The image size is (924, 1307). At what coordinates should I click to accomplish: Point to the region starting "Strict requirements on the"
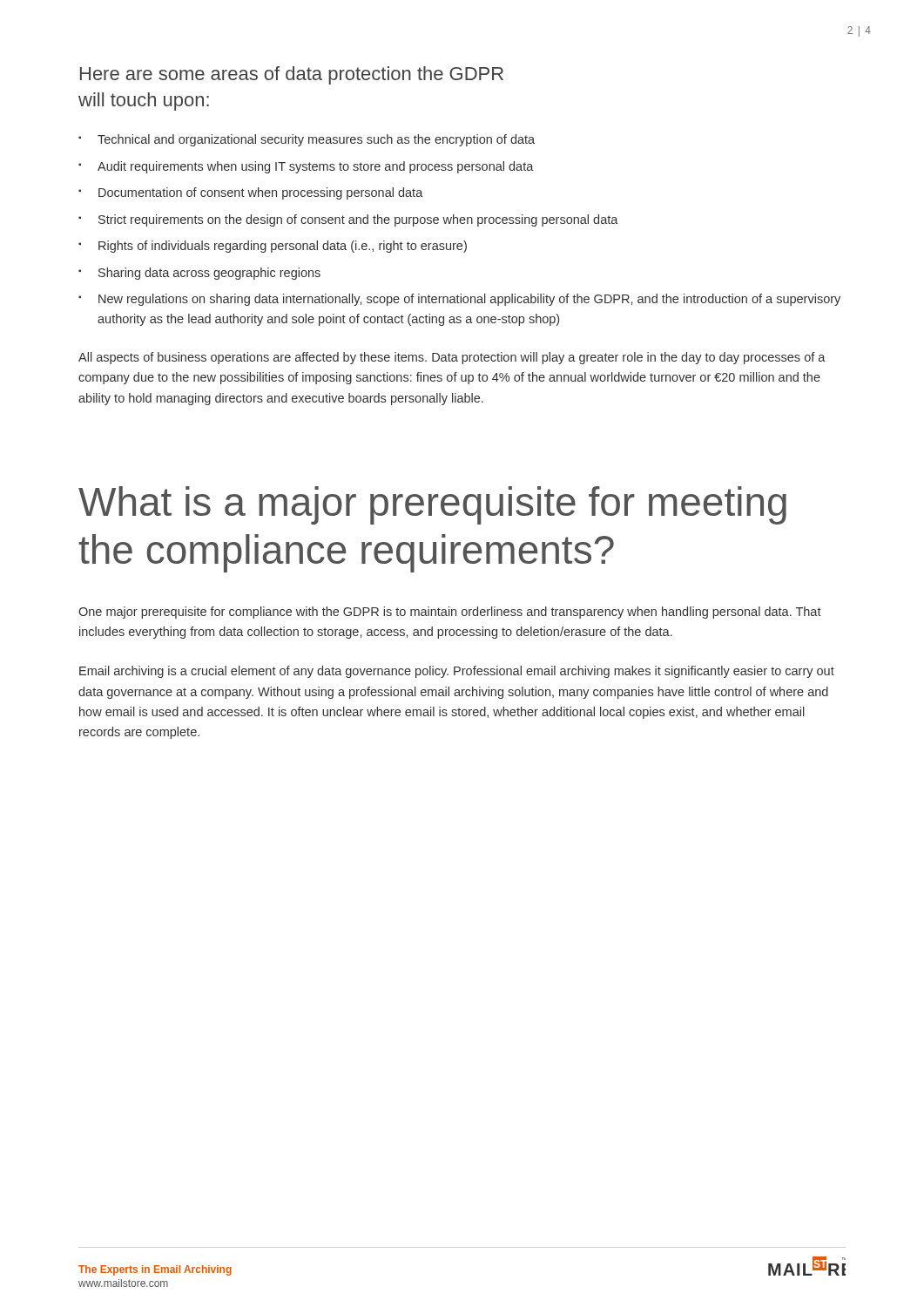358,219
